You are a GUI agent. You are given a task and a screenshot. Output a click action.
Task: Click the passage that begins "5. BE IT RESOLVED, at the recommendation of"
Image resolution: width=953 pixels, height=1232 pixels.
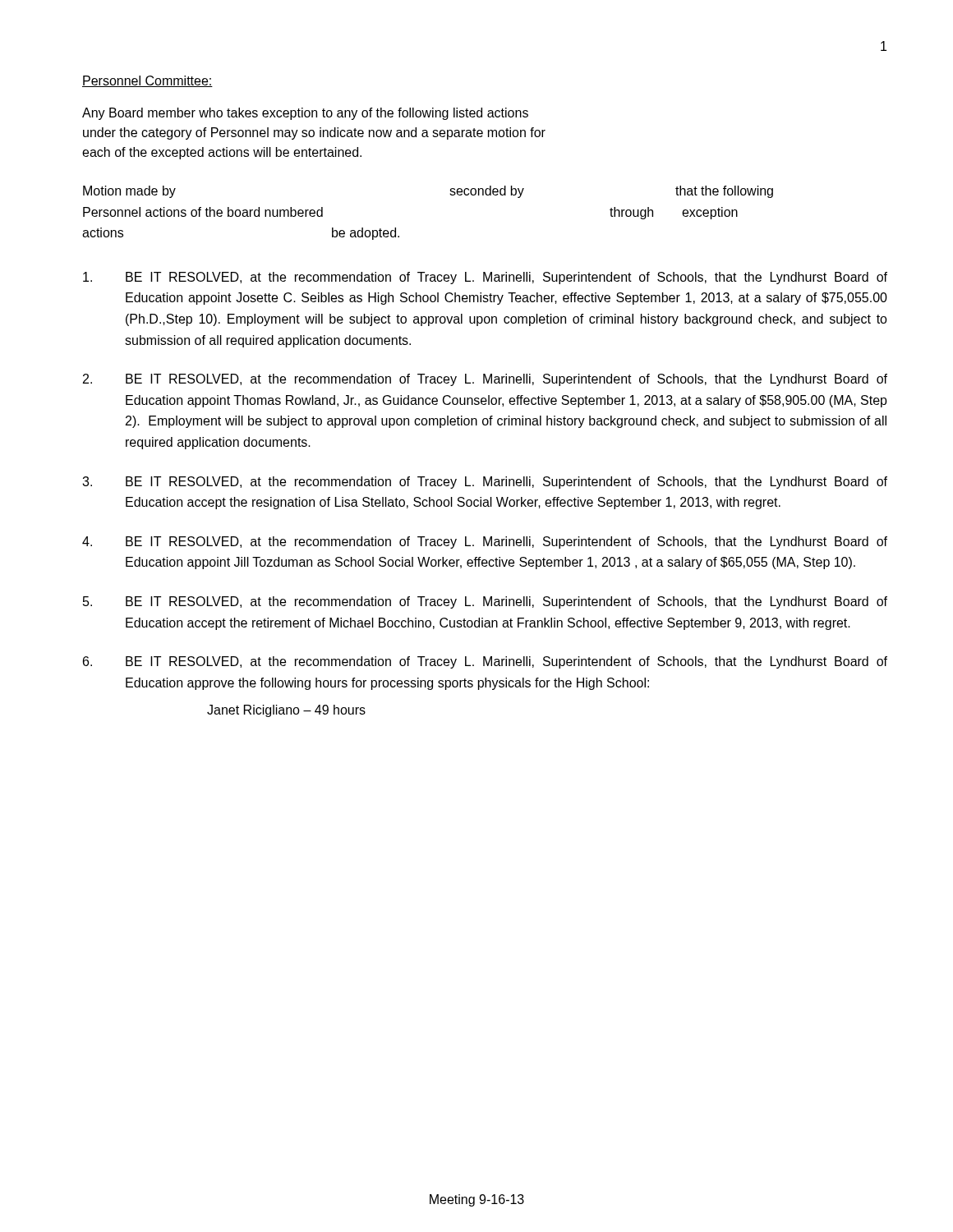pos(485,612)
